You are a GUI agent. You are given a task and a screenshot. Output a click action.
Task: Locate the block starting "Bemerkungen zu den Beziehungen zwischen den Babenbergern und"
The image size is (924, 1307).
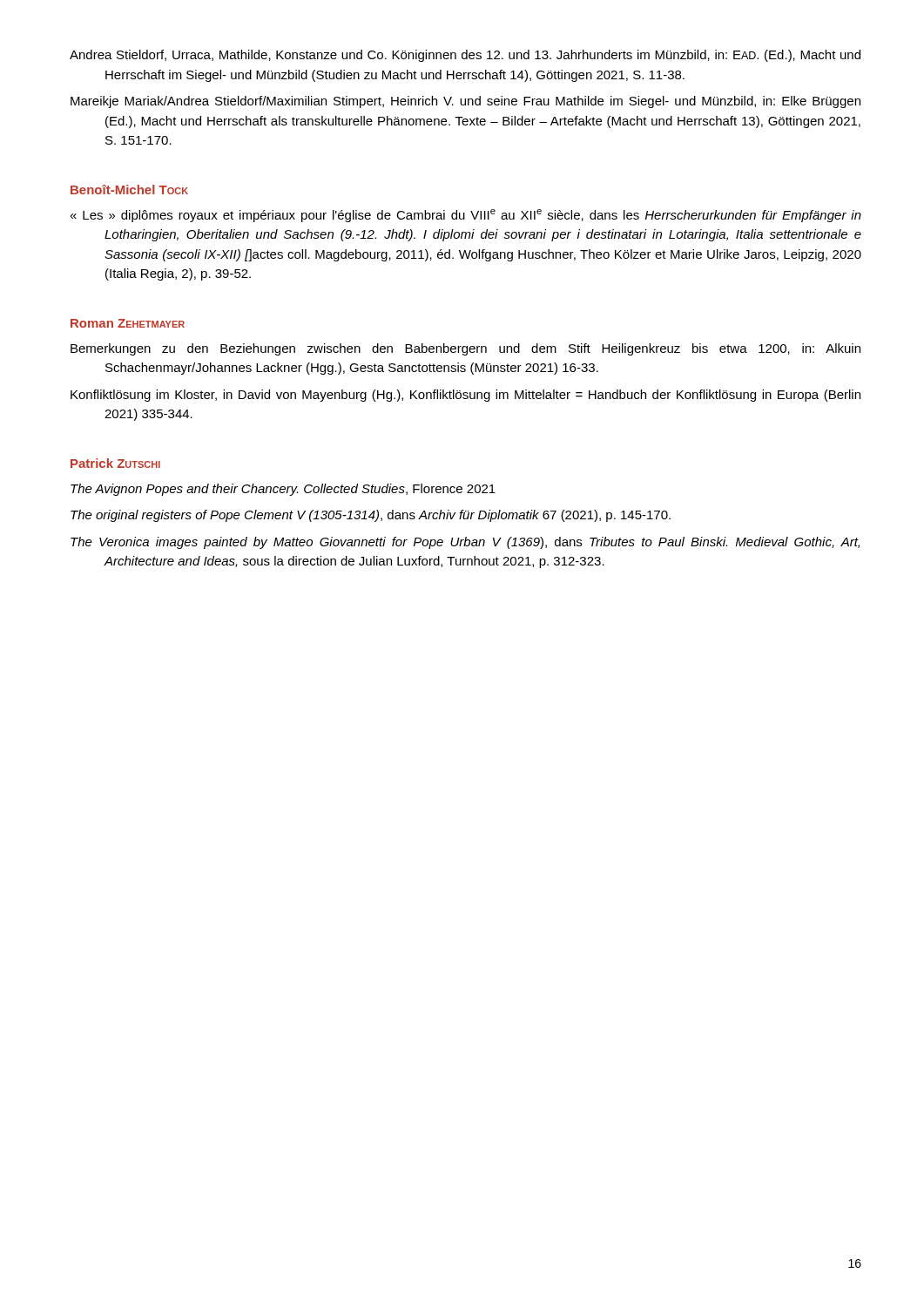pos(465,357)
